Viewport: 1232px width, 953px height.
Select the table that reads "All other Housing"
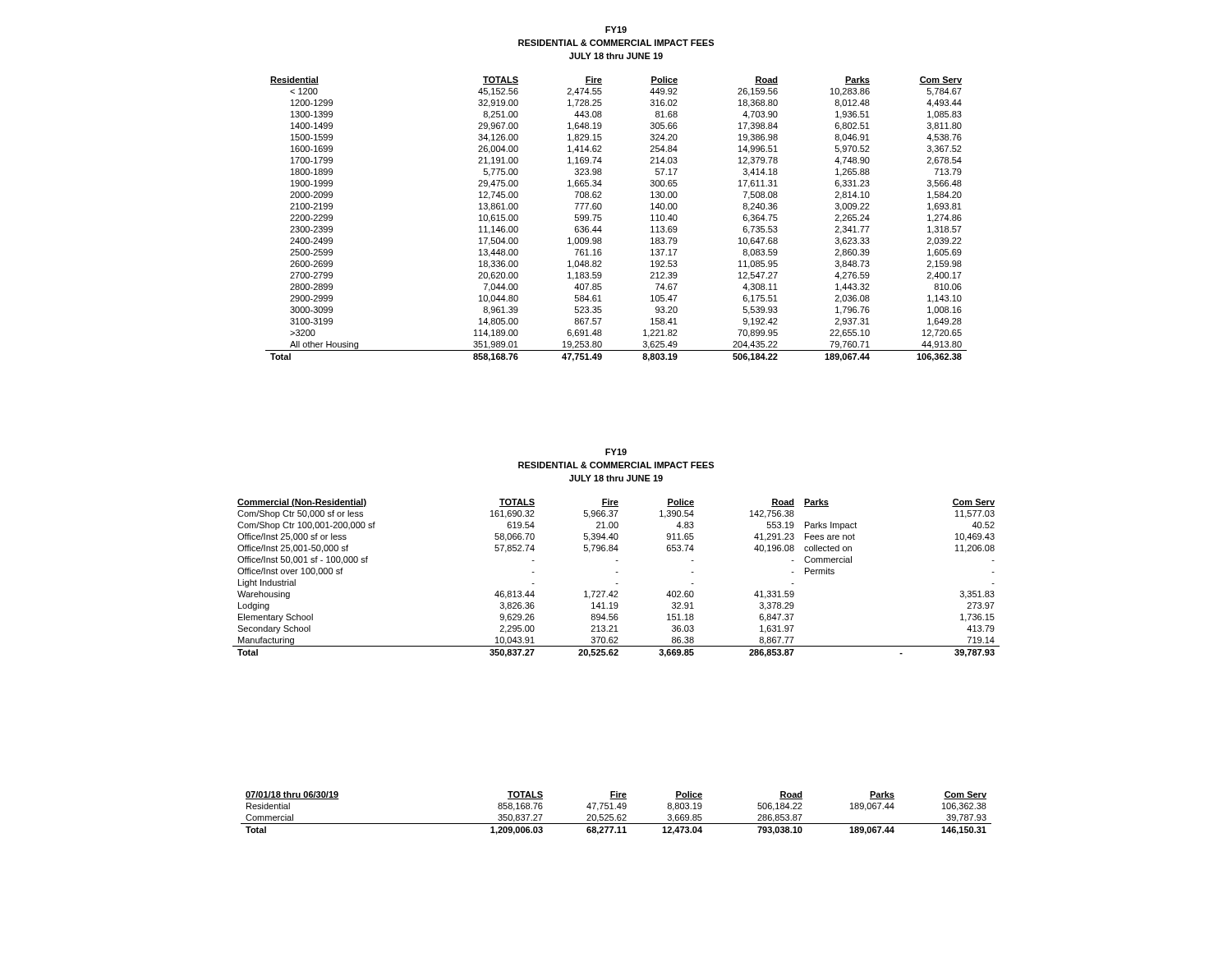click(x=616, y=218)
